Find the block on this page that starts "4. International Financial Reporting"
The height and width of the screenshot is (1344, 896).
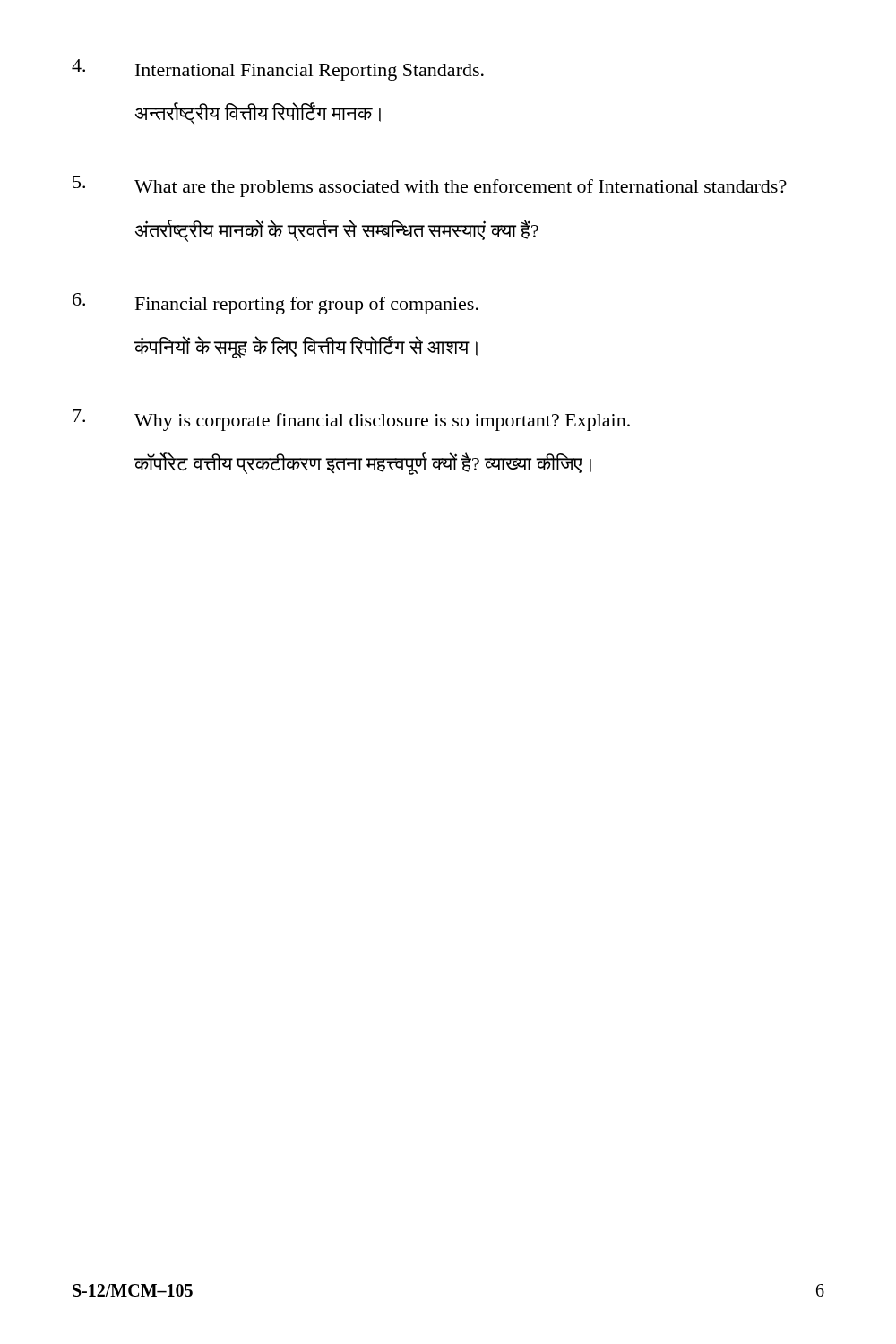[x=278, y=70]
